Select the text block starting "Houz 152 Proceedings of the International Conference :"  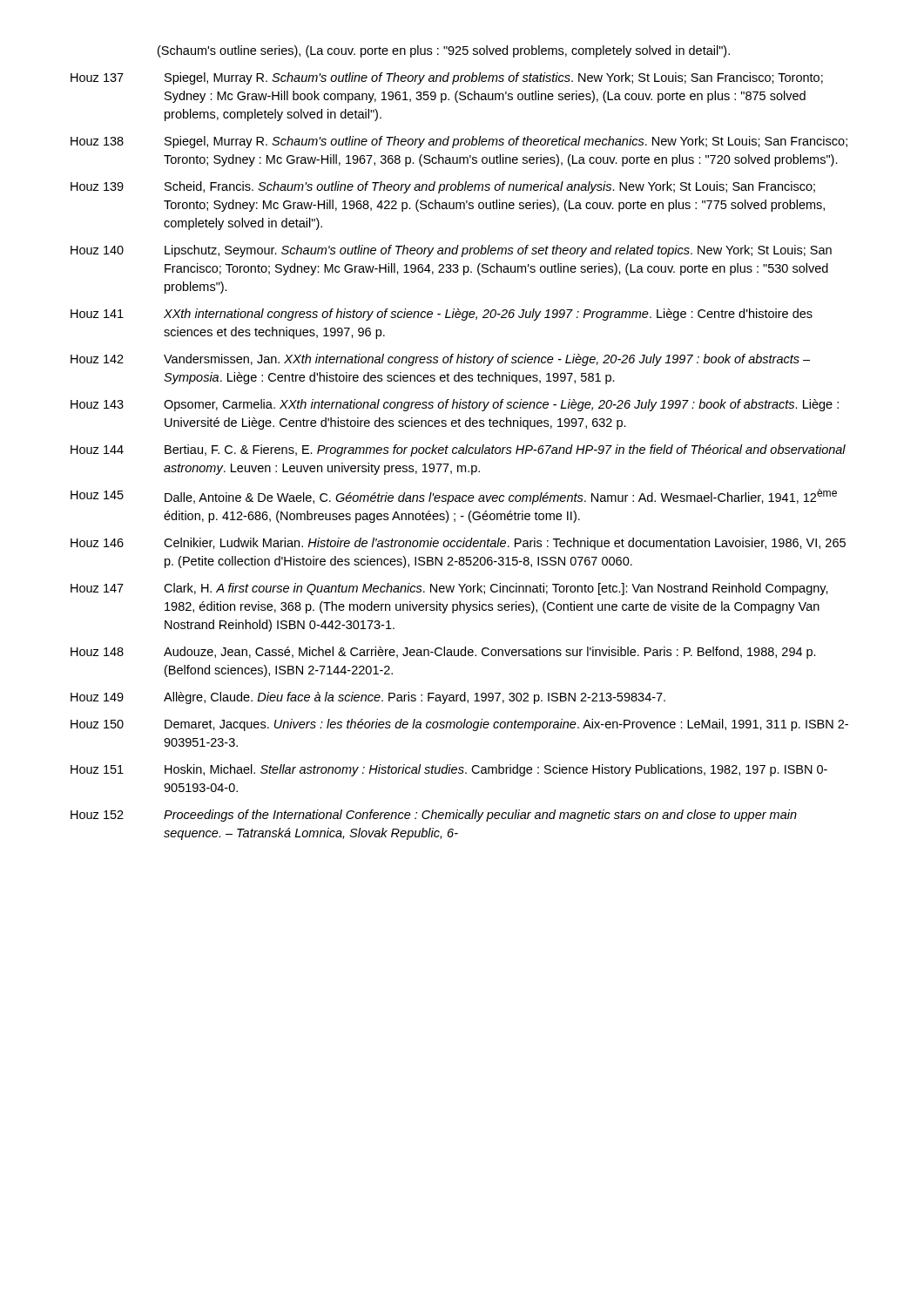(462, 825)
